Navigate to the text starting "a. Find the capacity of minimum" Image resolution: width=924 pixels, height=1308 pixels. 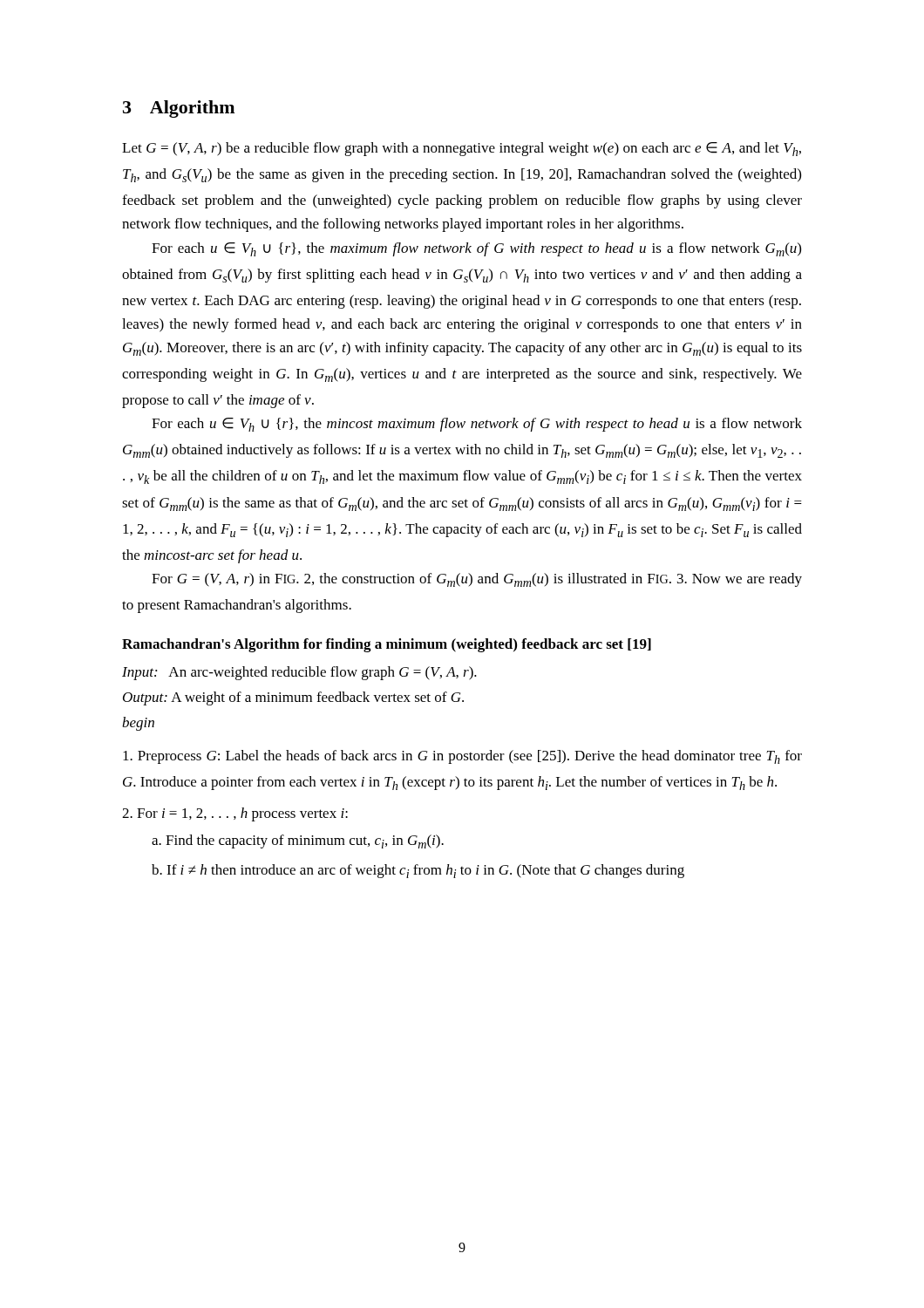tap(298, 842)
